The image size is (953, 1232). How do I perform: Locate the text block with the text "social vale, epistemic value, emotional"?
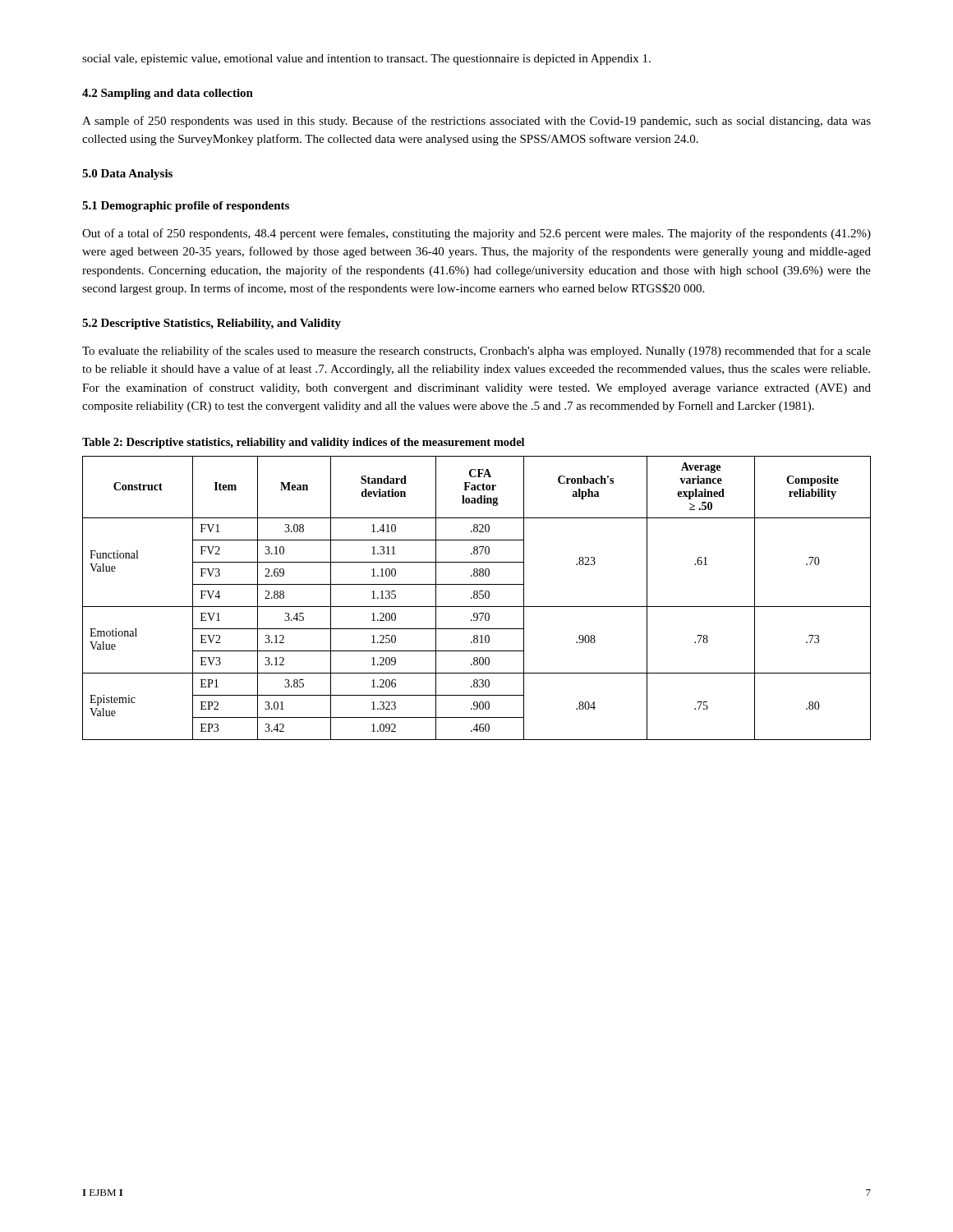point(367,58)
